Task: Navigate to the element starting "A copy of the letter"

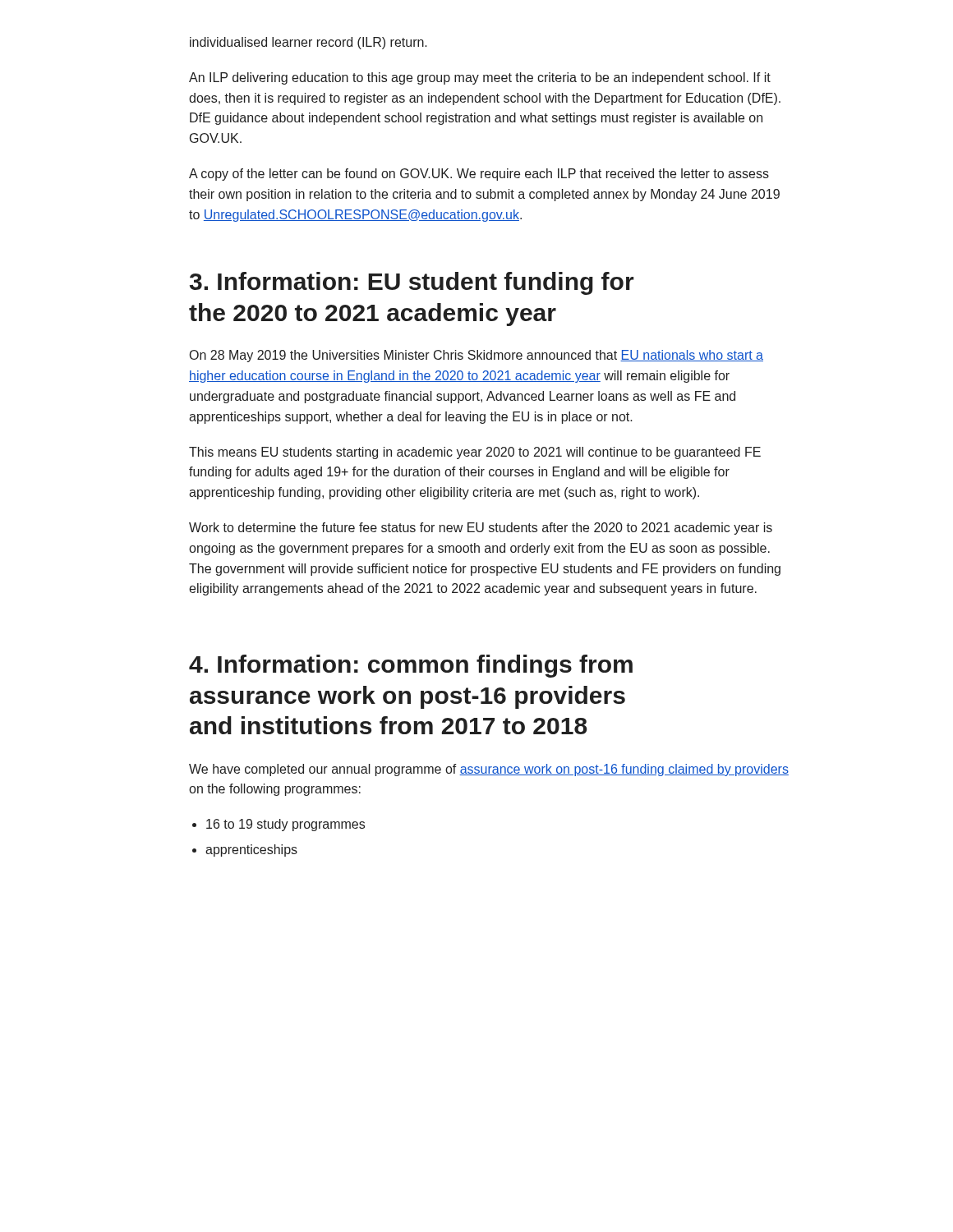Action: coord(485,194)
